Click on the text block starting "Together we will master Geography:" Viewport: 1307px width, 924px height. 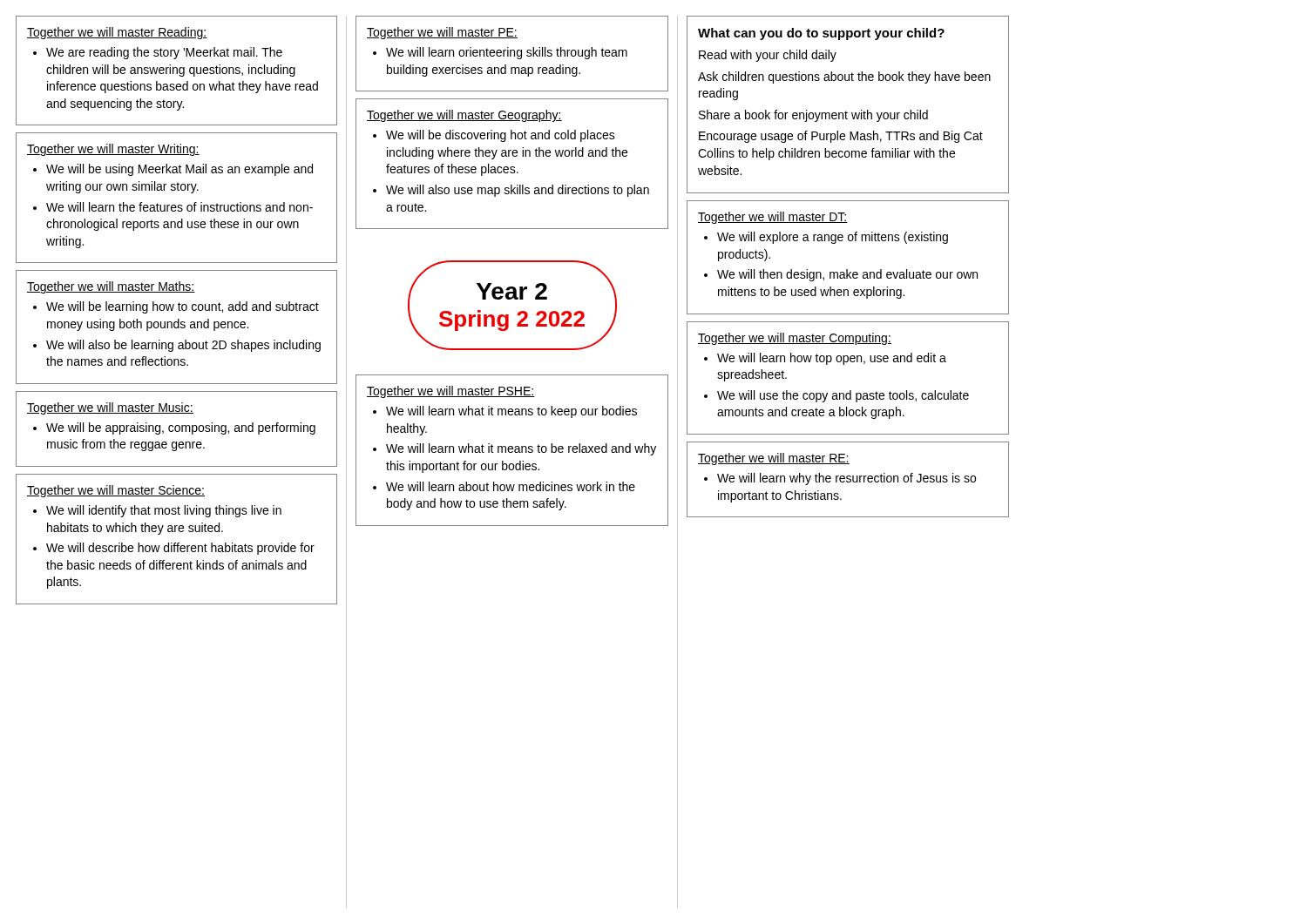click(x=464, y=115)
